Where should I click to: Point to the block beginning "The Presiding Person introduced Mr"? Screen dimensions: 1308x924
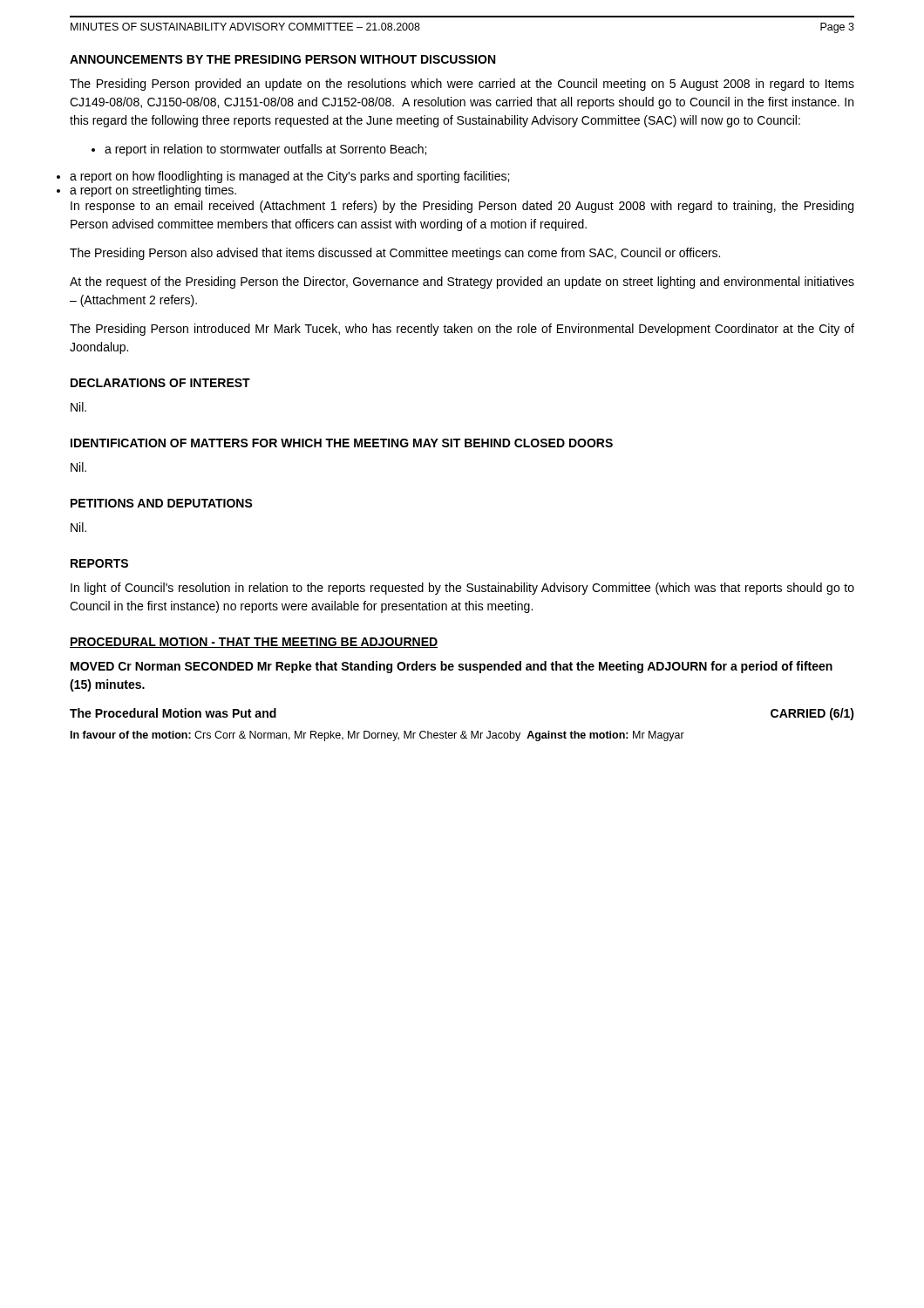[x=462, y=338]
